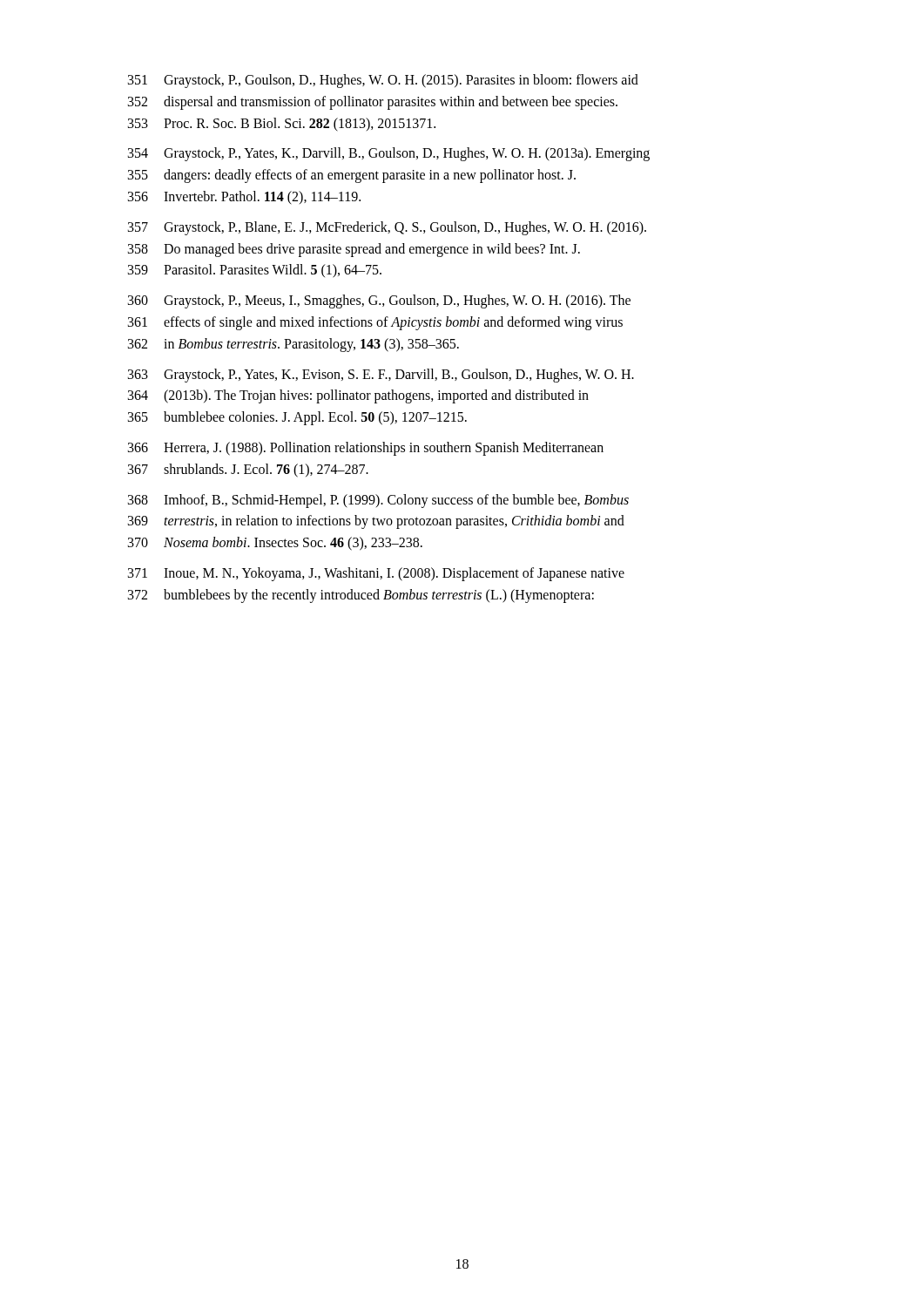The image size is (924, 1307).
Task: Find the passage starting "360 Graystock, P., Meeus, I.,"
Action: pyautogui.click(x=466, y=301)
